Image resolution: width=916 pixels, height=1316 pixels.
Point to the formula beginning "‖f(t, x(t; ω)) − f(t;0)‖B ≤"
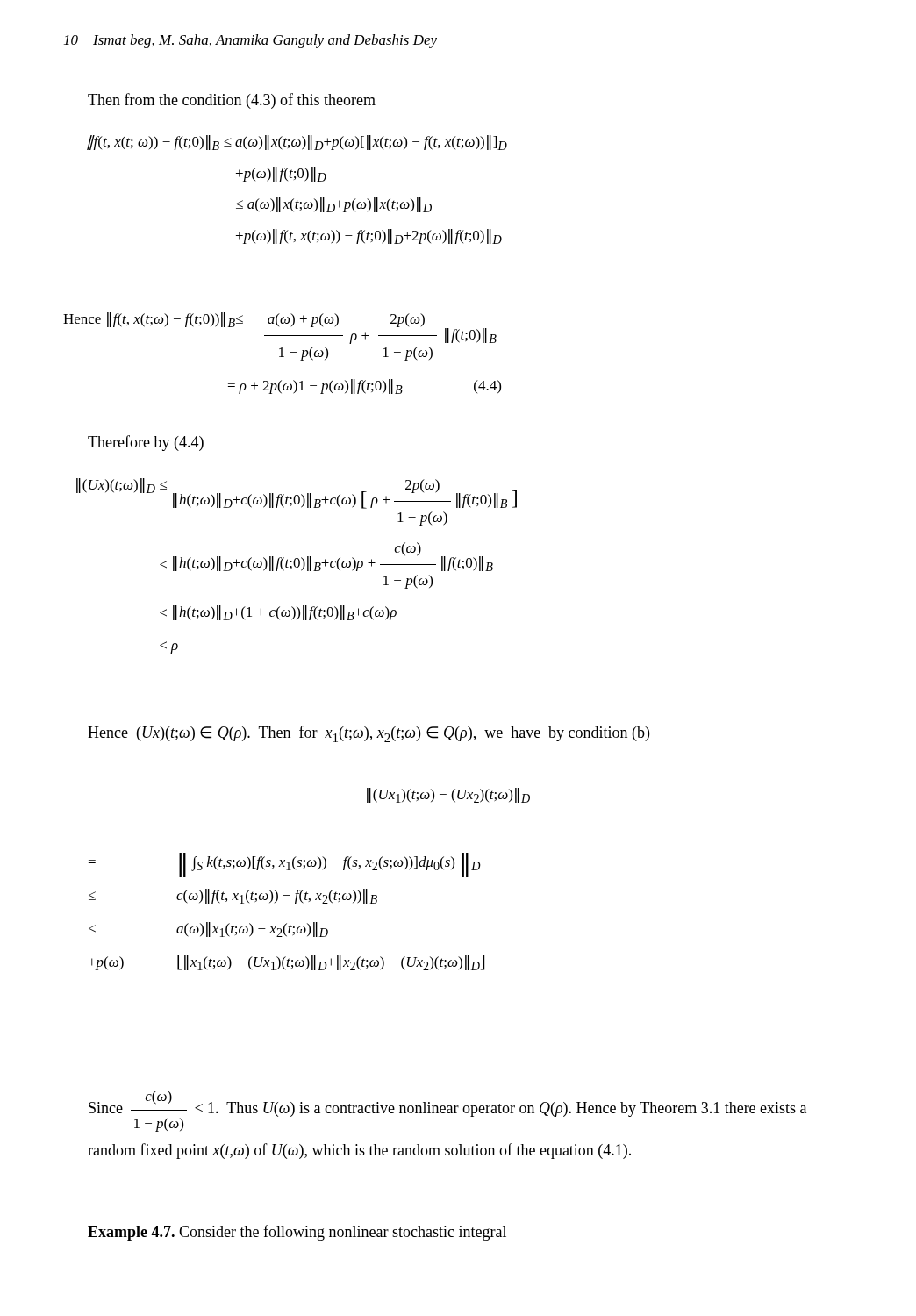(x=285, y=190)
